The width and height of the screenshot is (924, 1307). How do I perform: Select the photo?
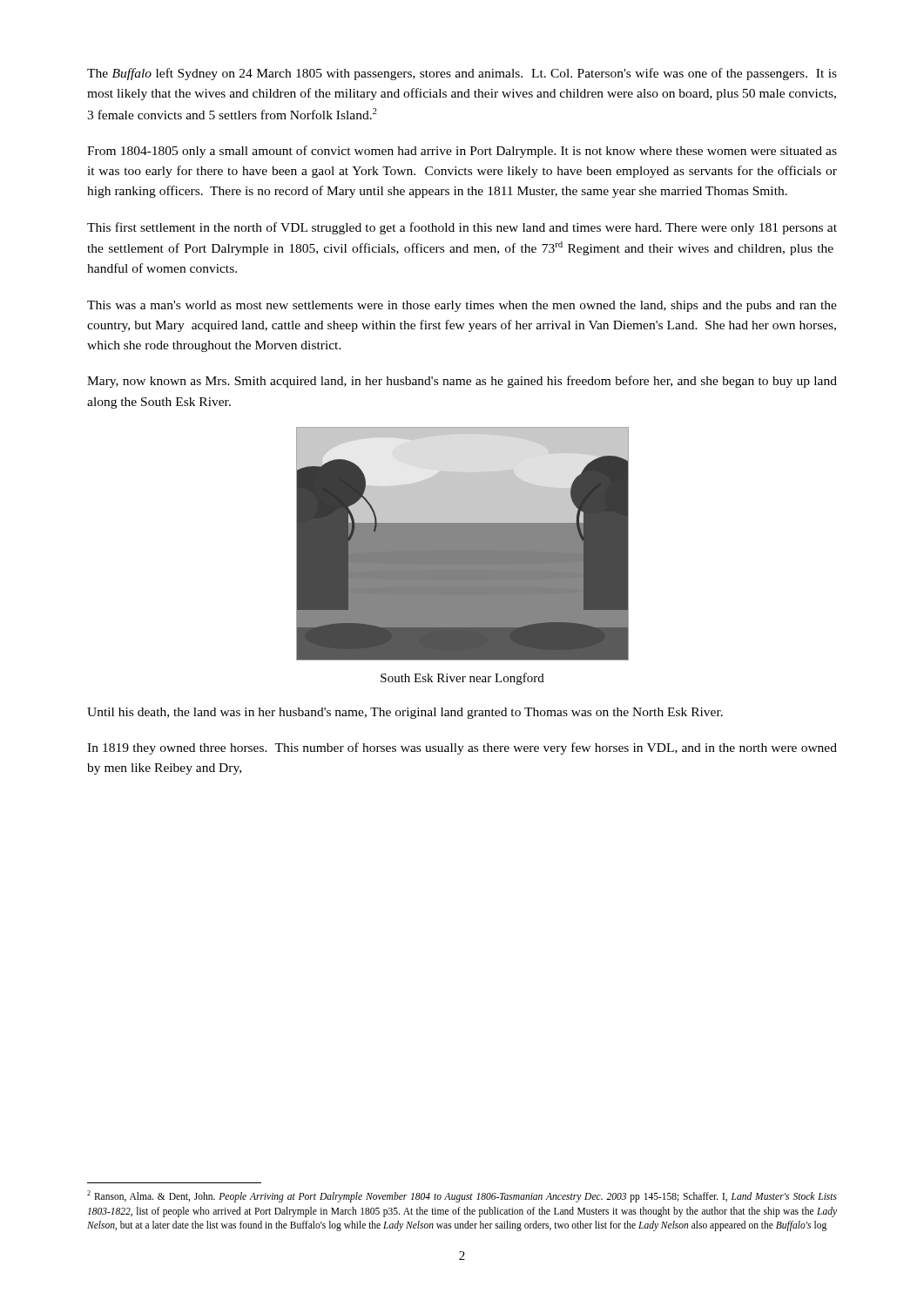(462, 545)
